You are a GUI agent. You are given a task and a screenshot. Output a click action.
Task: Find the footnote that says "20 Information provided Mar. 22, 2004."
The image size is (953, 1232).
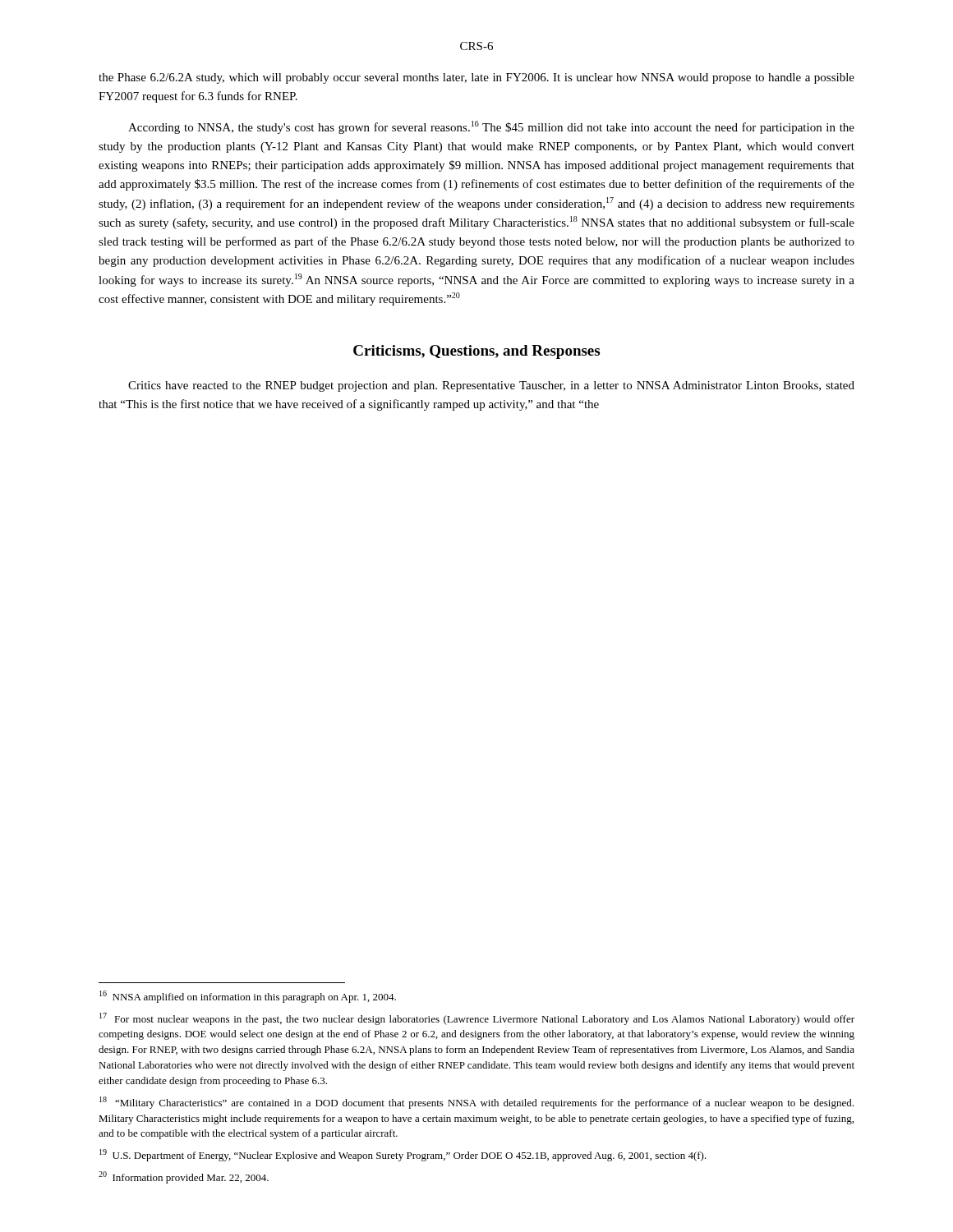pos(184,1177)
